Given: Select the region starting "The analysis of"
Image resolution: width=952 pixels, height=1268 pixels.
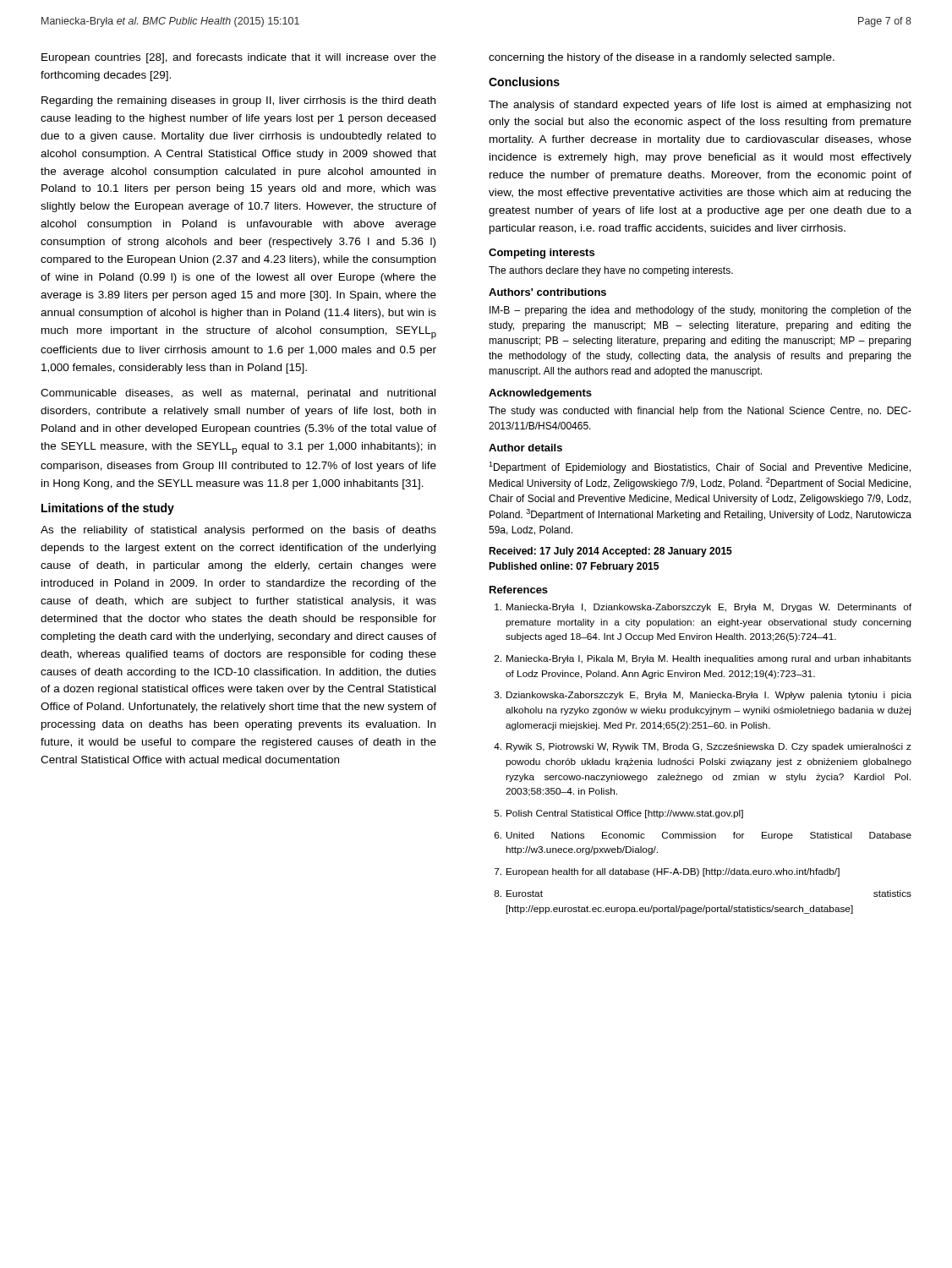Looking at the screenshot, I should click(700, 167).
